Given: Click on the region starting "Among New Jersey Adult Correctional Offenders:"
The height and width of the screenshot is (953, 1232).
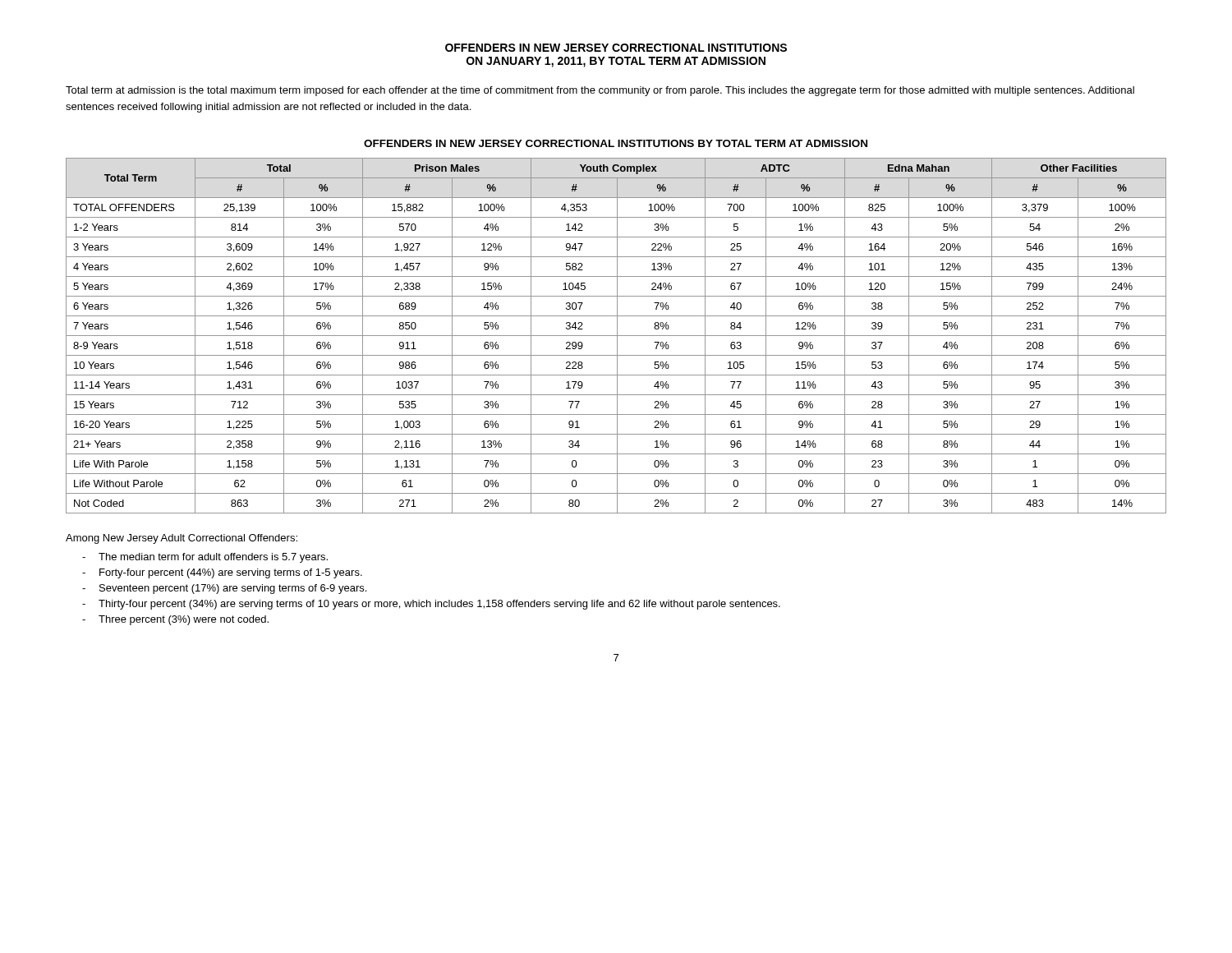Looking at the screenshot, I should coord(182,539).
